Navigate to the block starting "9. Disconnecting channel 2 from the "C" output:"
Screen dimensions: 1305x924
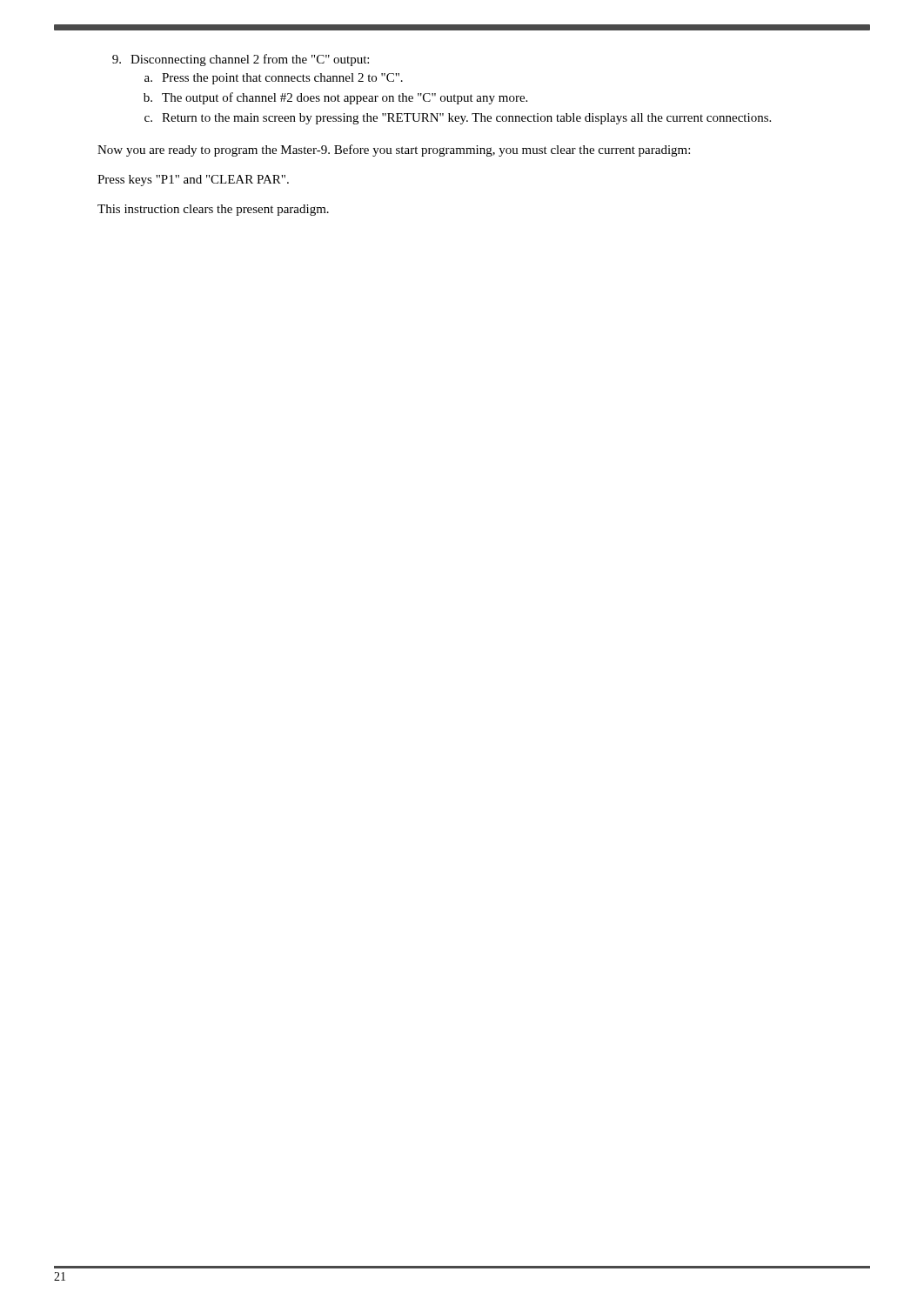pyautogui.click(x=435, y=91)
